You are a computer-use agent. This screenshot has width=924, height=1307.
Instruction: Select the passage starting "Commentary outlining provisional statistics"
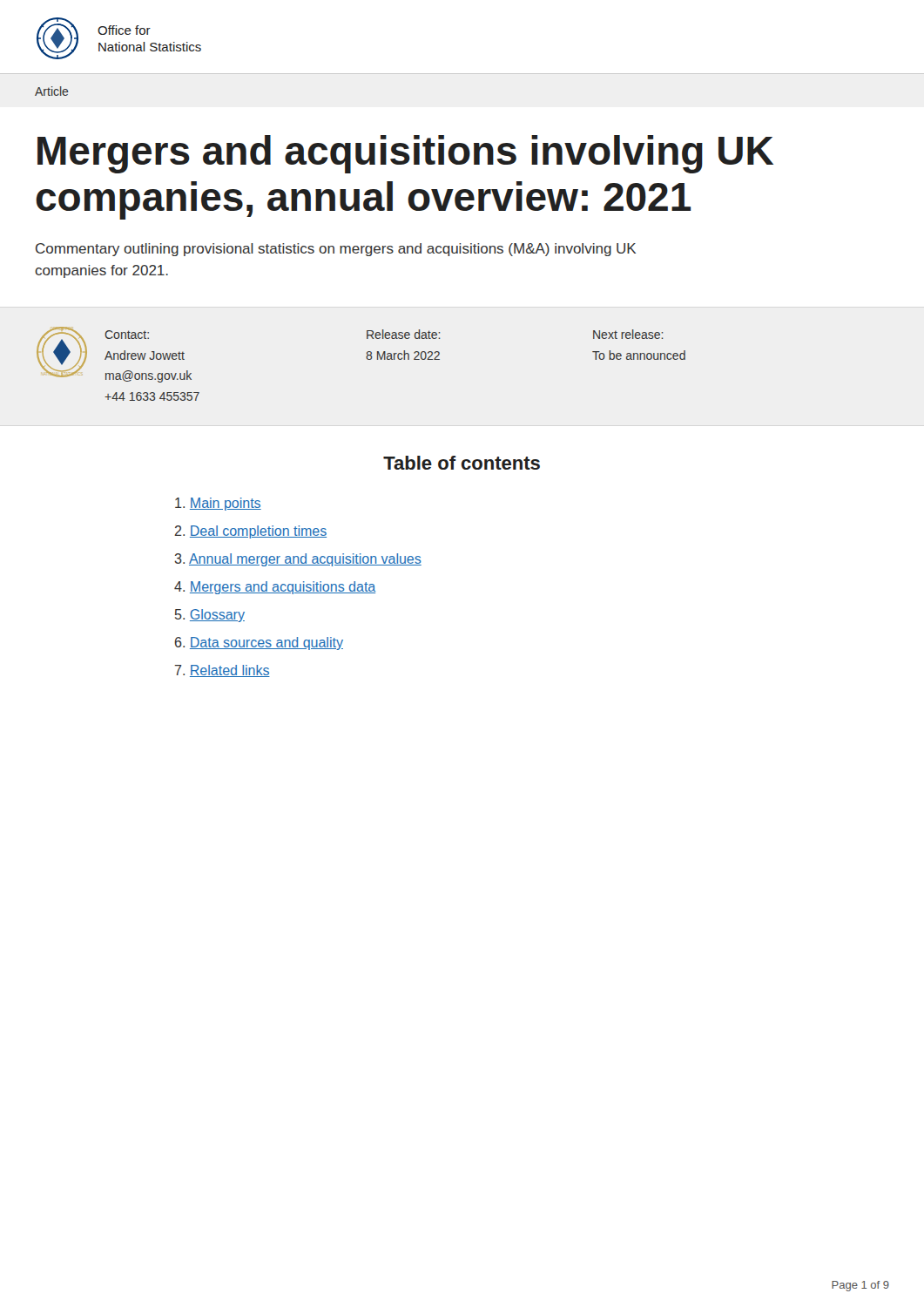[353, 260]
